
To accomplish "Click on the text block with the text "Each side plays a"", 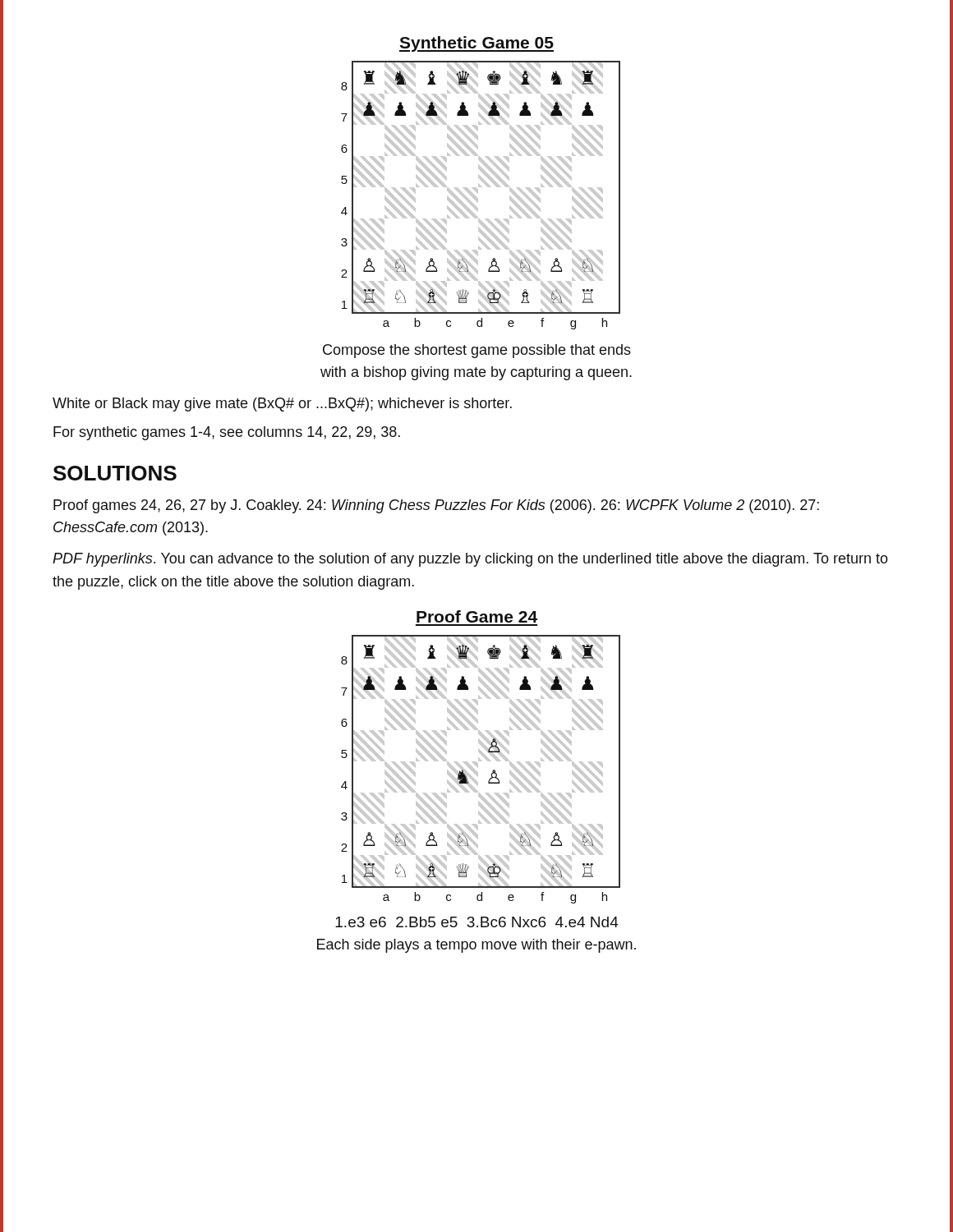I will pyautogui.click(x=476, y=945).
